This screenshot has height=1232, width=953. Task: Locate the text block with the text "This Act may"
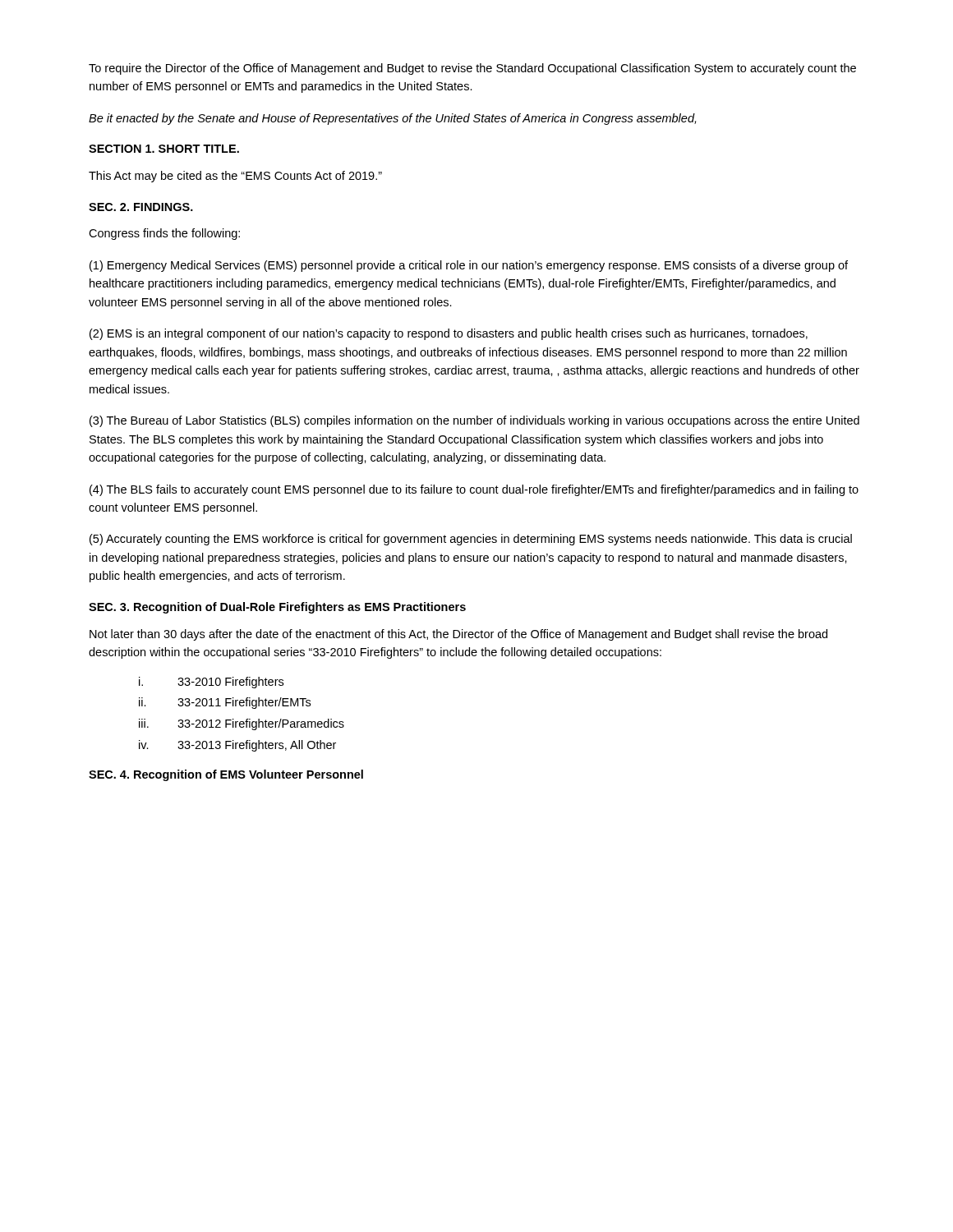pyautogui.click(x=235, y=176)
